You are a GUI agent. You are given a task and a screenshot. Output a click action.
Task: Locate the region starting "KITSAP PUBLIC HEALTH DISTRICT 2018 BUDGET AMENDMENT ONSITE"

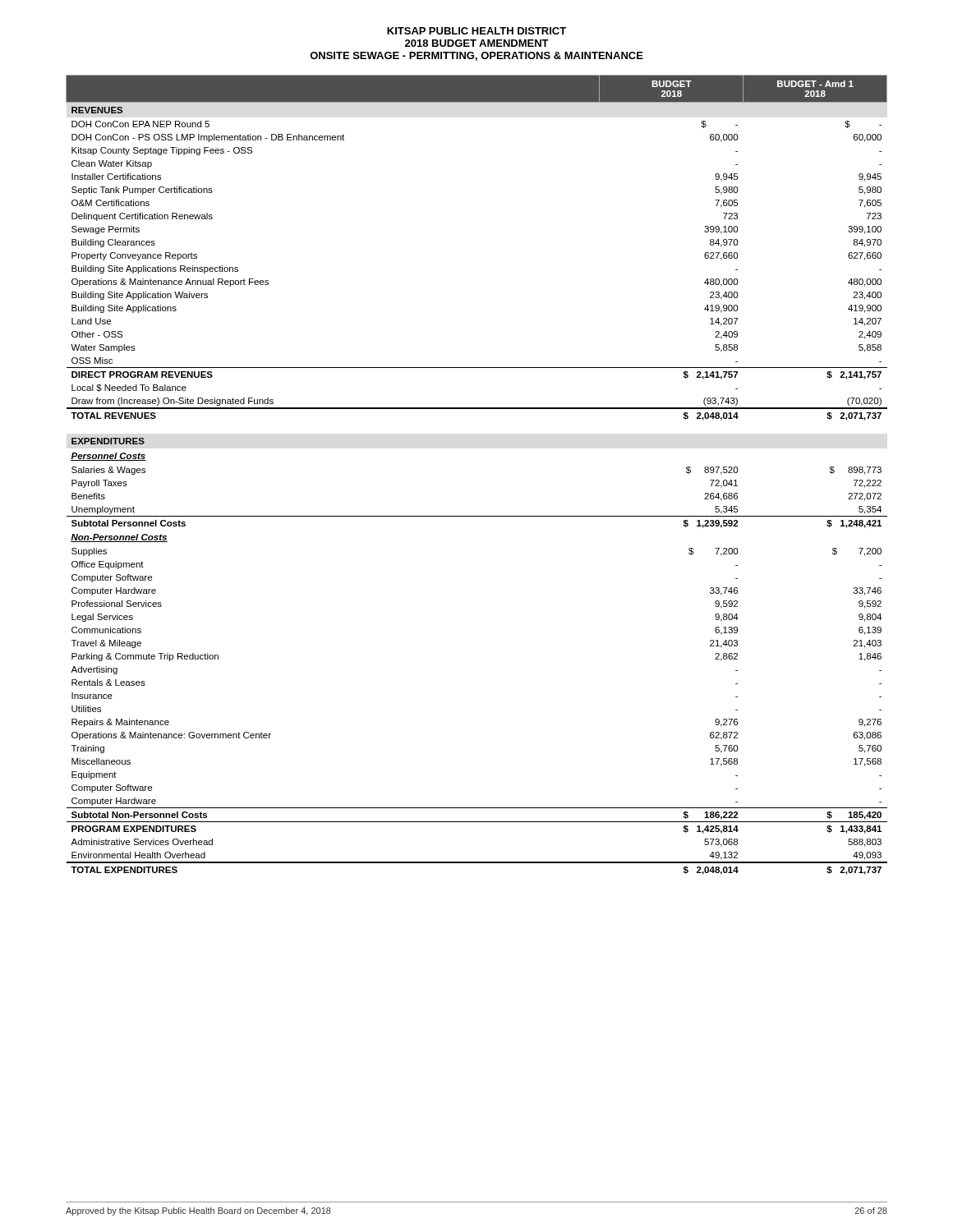pyautogui.click(x=476, y=43)
